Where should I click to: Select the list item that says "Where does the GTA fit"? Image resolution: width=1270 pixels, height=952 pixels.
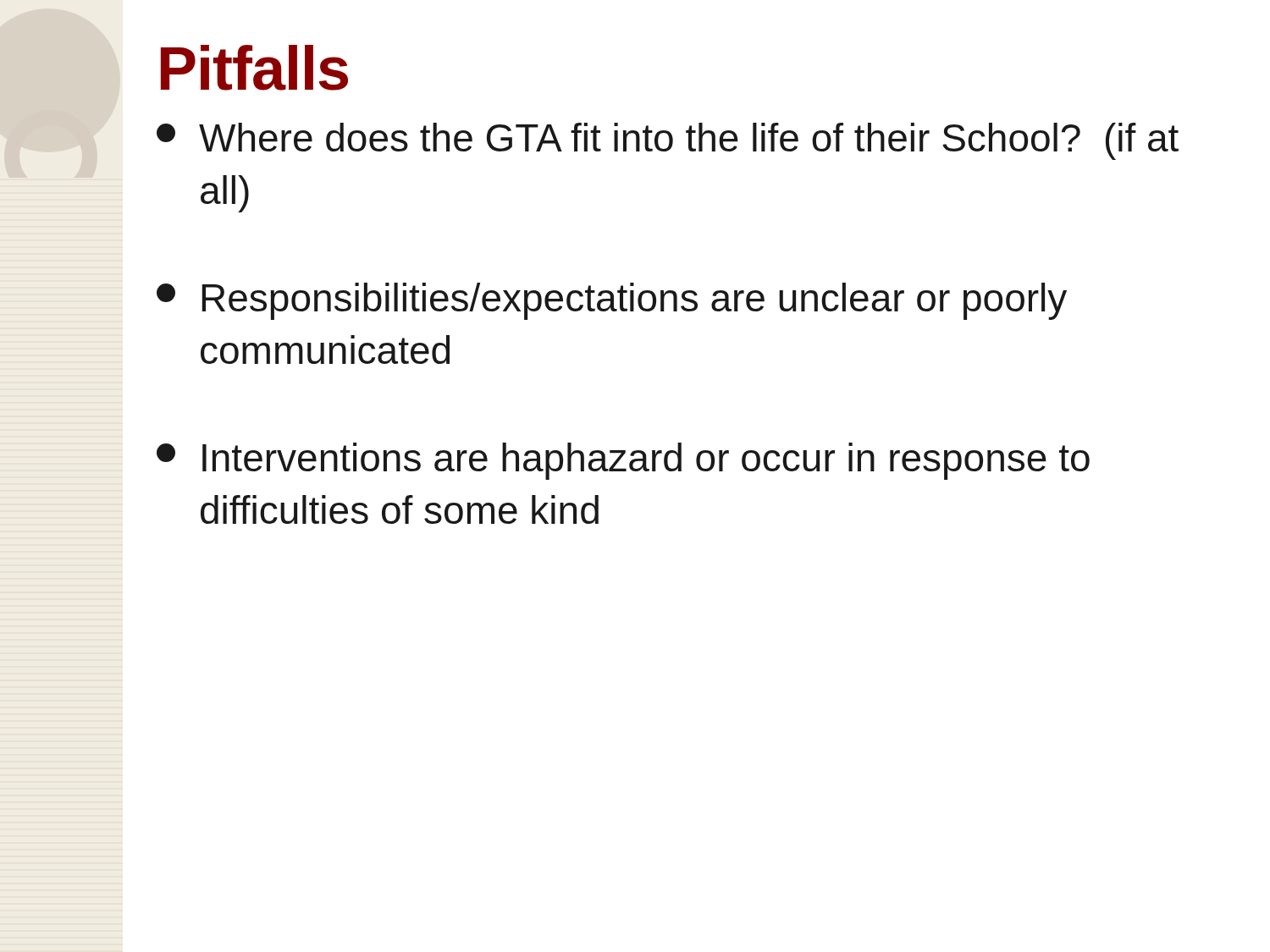pos(694,164)
